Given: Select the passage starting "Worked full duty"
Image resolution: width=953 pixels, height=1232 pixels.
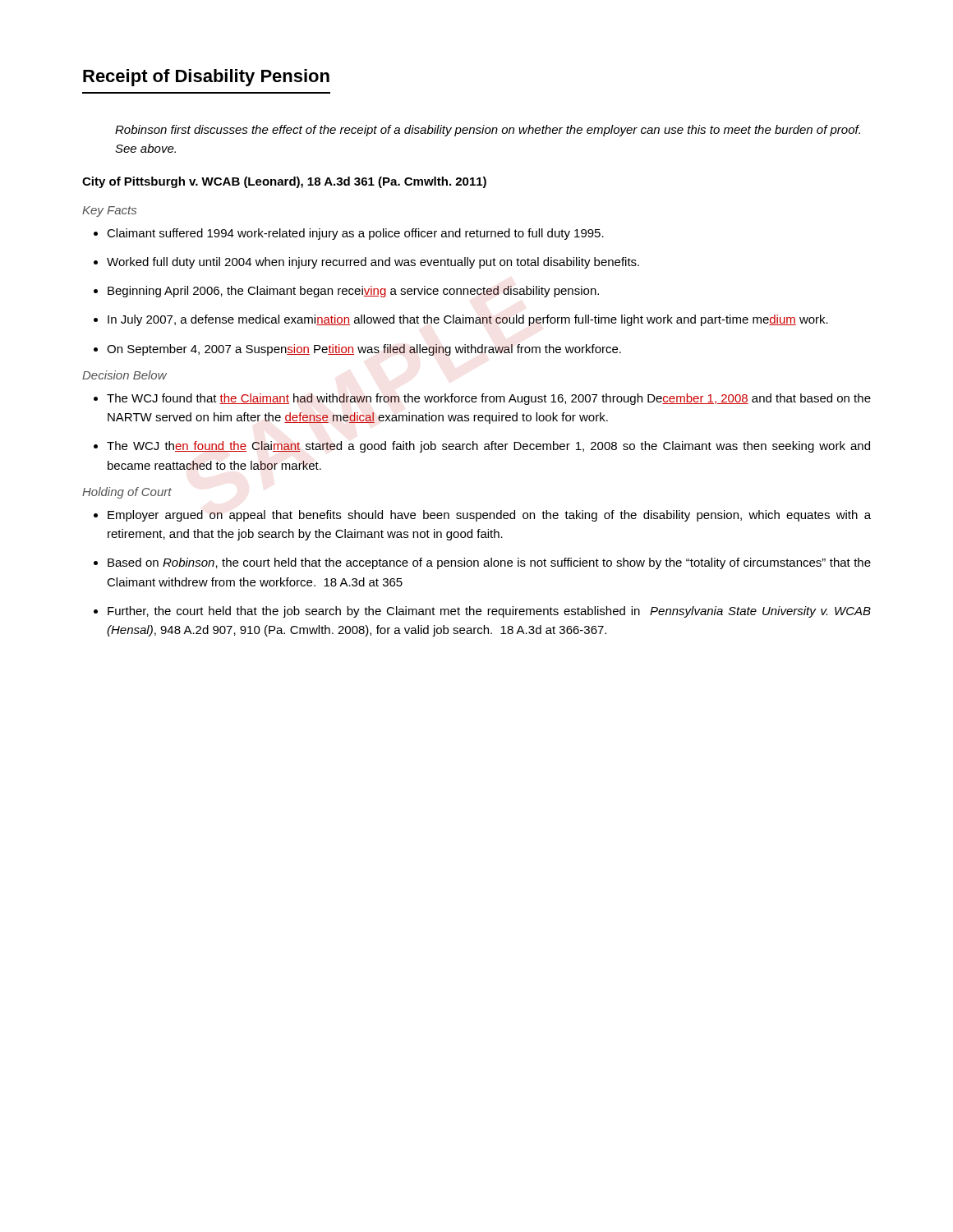Looking at the screenshot, I should pos(374,261).
